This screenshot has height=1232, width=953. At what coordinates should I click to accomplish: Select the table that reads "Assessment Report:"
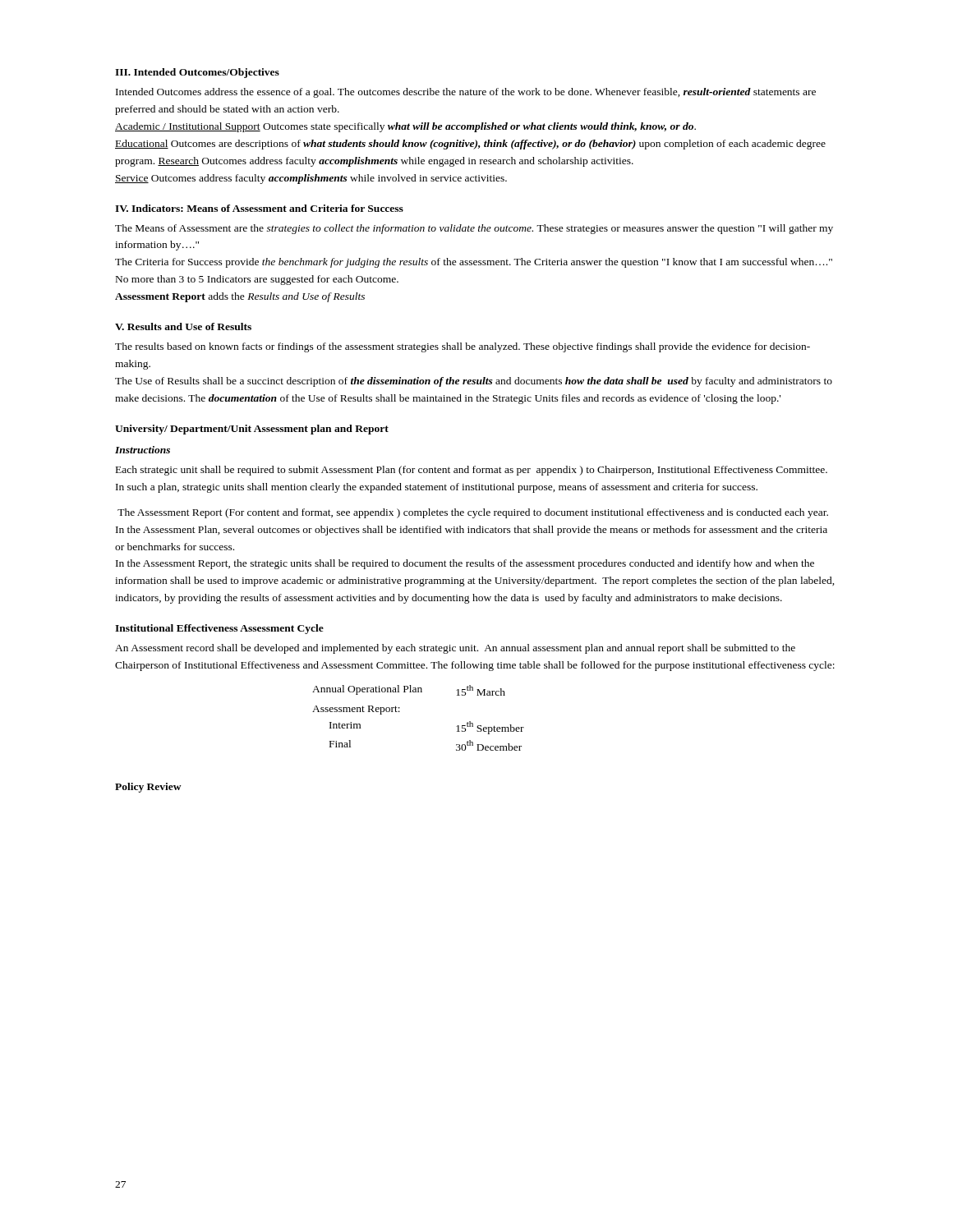(526, 718)
